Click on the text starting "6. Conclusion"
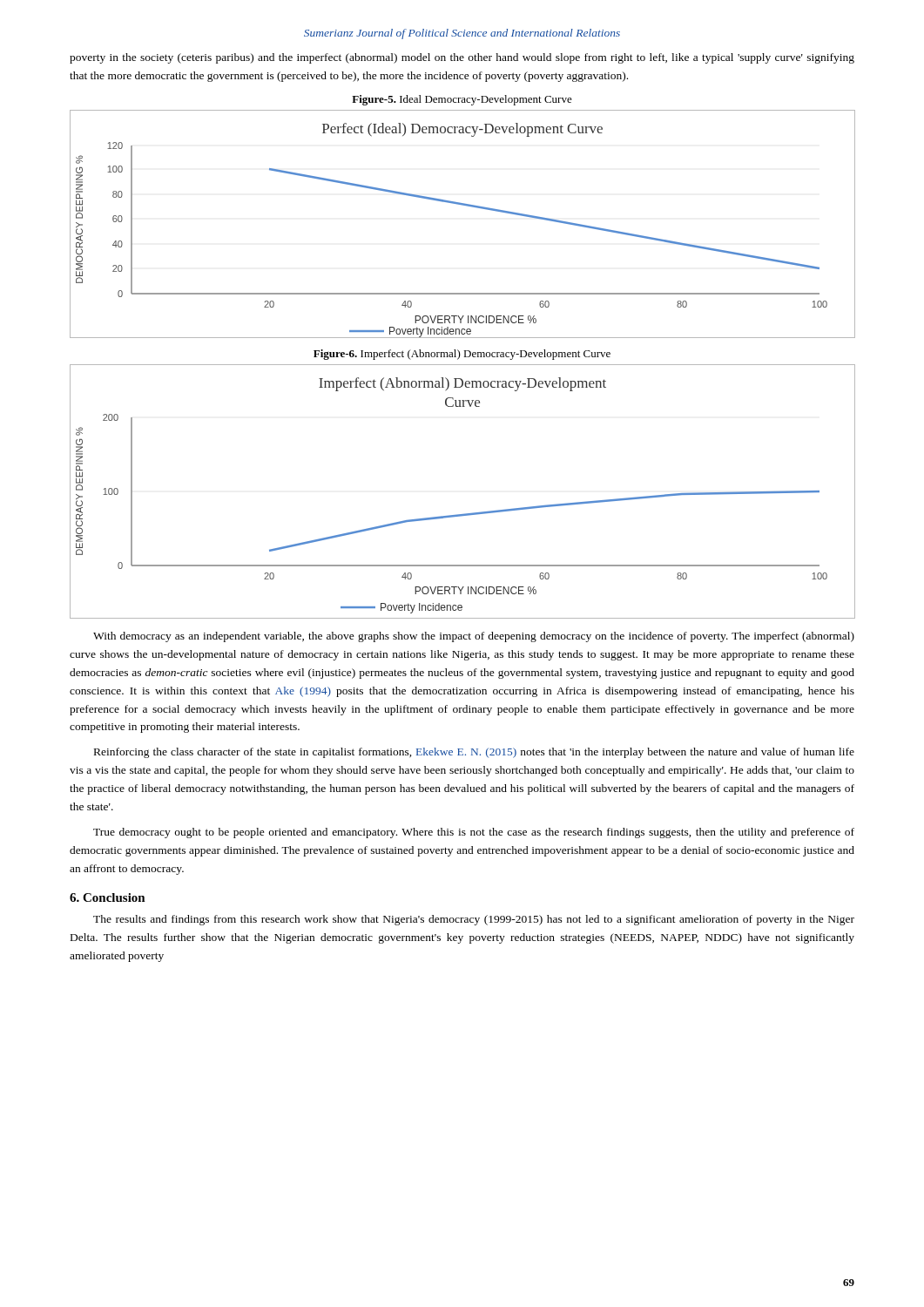The height and width of the screenshot is (1307, 924). 107,897
